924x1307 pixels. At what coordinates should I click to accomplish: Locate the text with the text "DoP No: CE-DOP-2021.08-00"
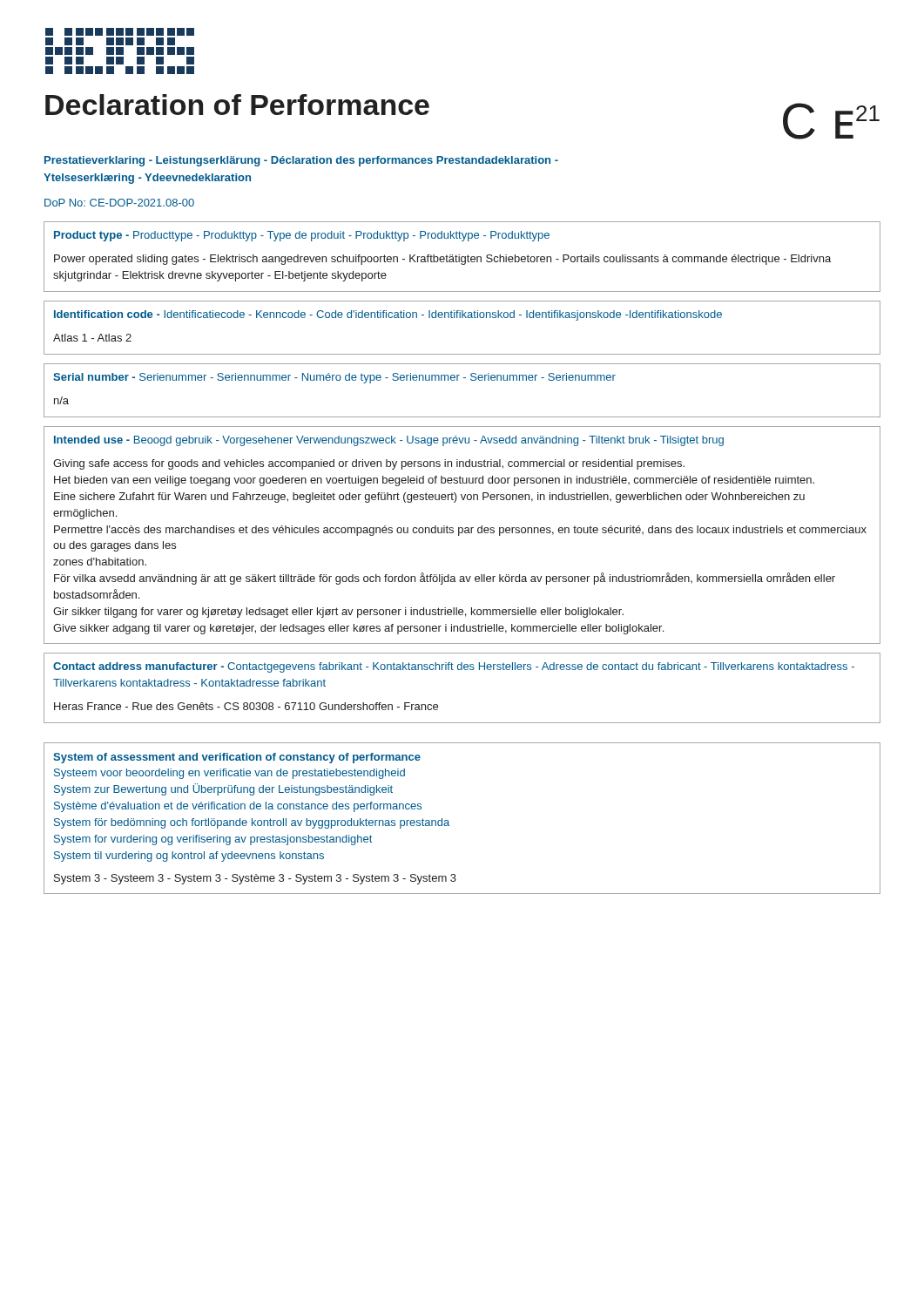(119, 203)
